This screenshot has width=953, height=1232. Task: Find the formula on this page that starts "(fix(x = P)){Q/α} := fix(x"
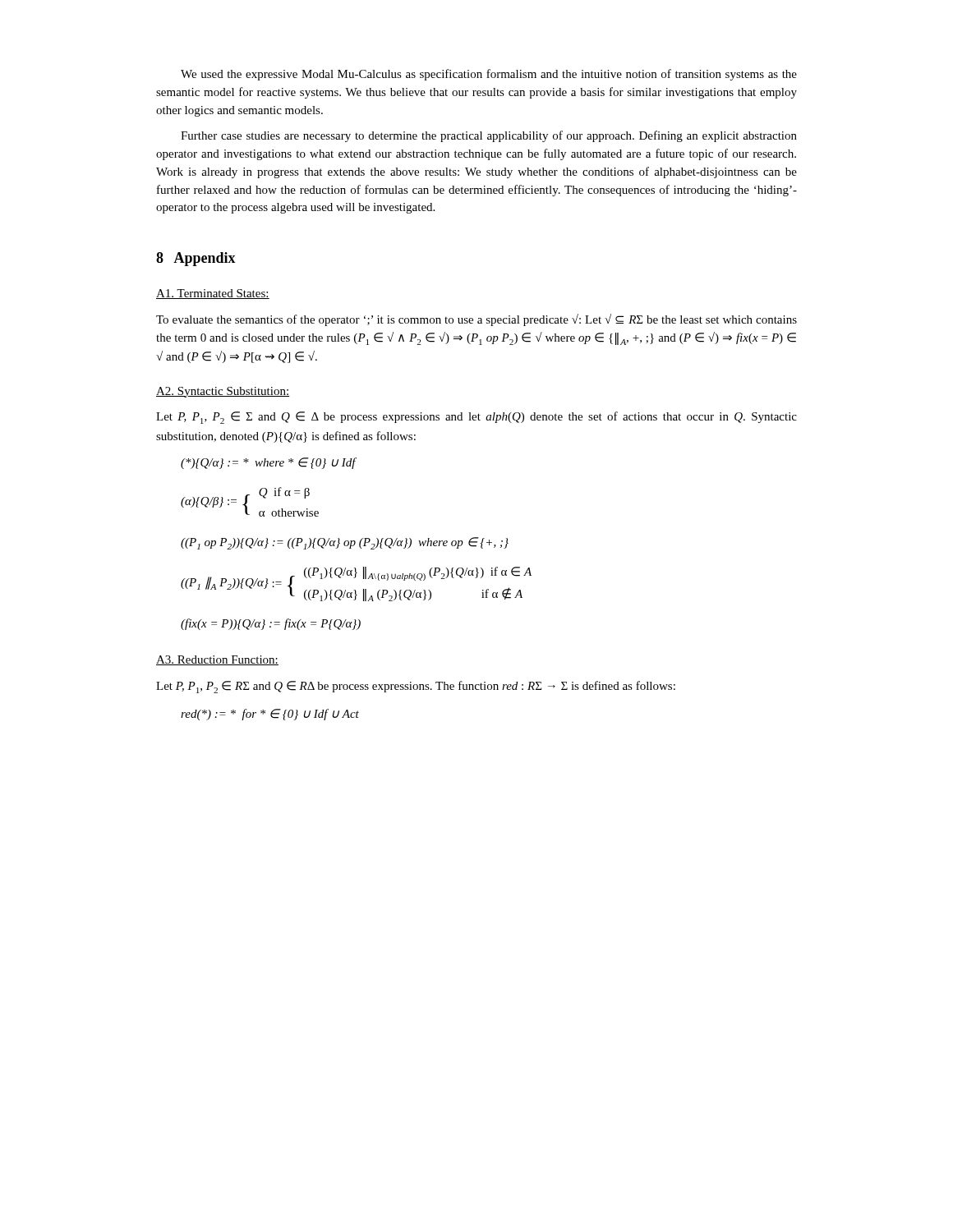point(271,624)
